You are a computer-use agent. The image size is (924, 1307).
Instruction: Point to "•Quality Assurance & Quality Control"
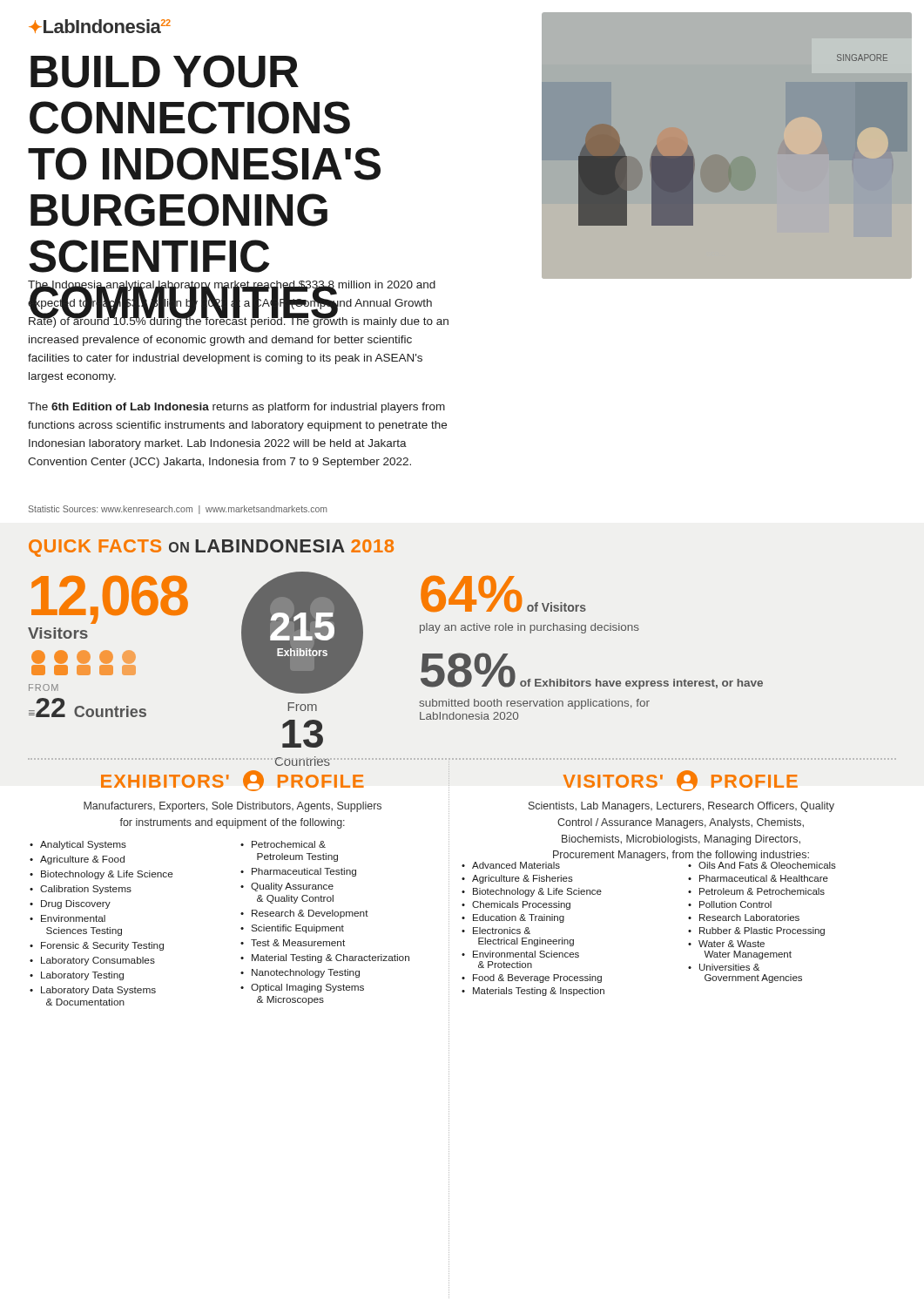tap(287, 892)
